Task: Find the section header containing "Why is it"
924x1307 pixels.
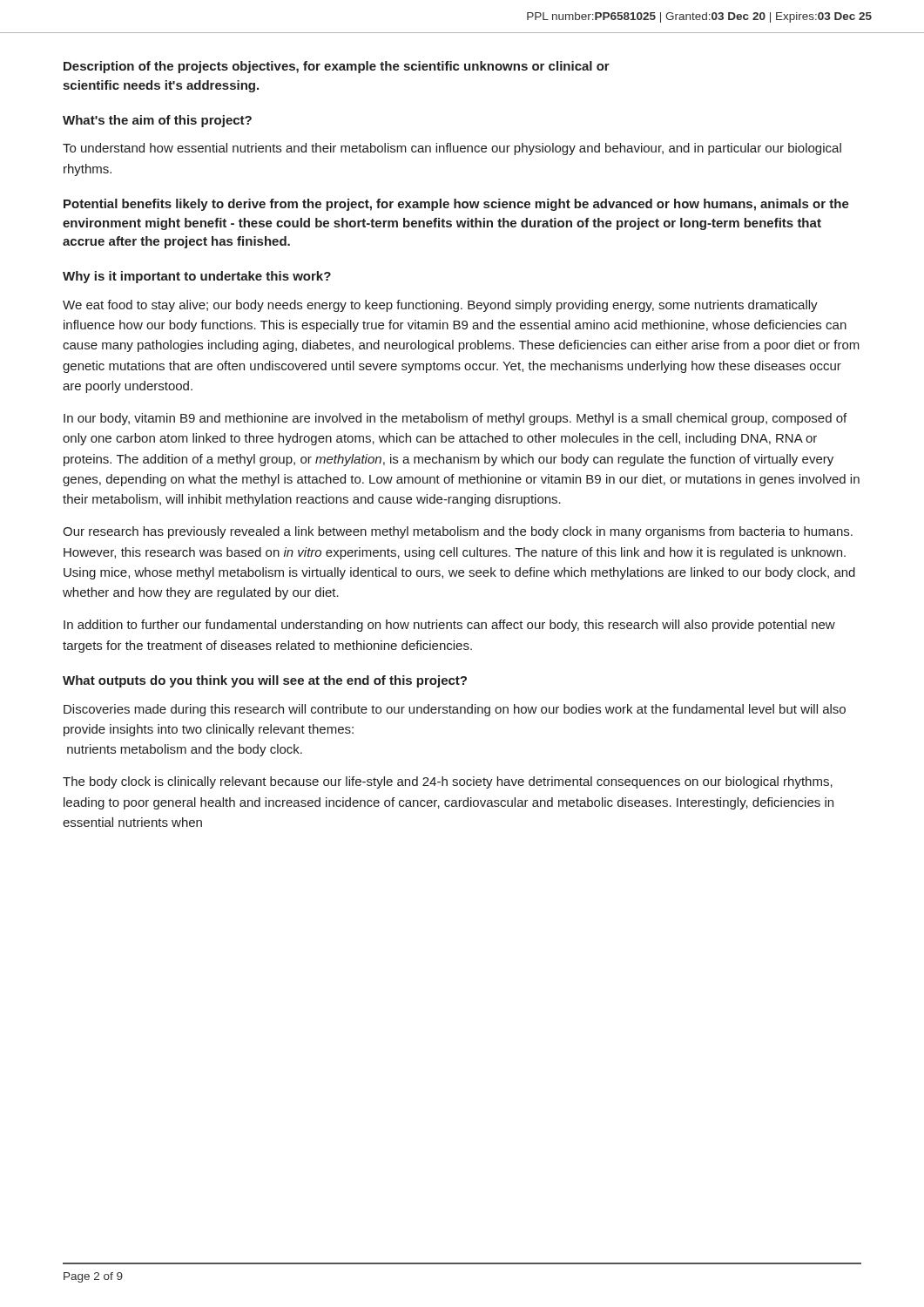Action: tap(197, 276)
